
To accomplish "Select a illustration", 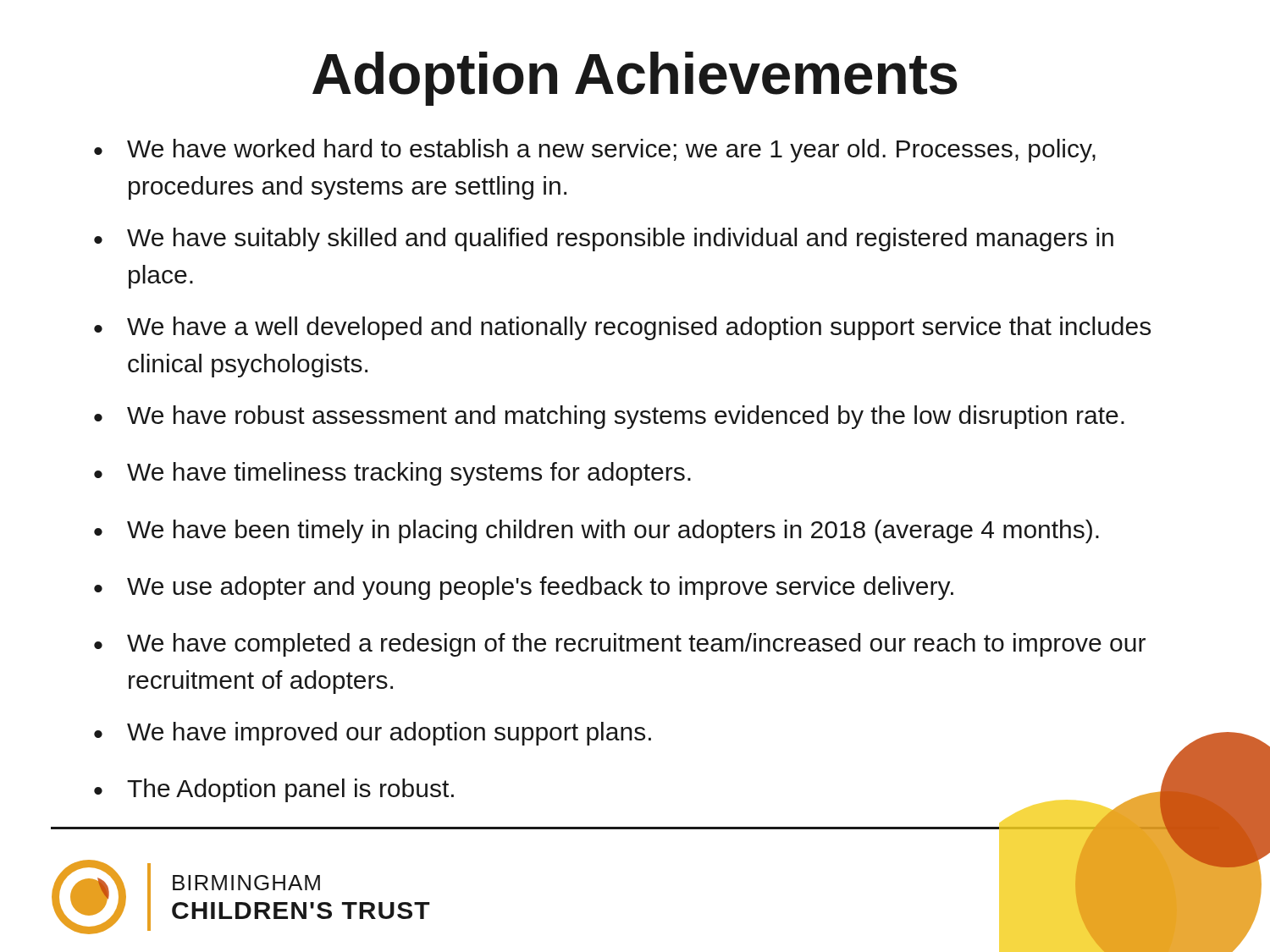I will click(x=1135, y=834).
